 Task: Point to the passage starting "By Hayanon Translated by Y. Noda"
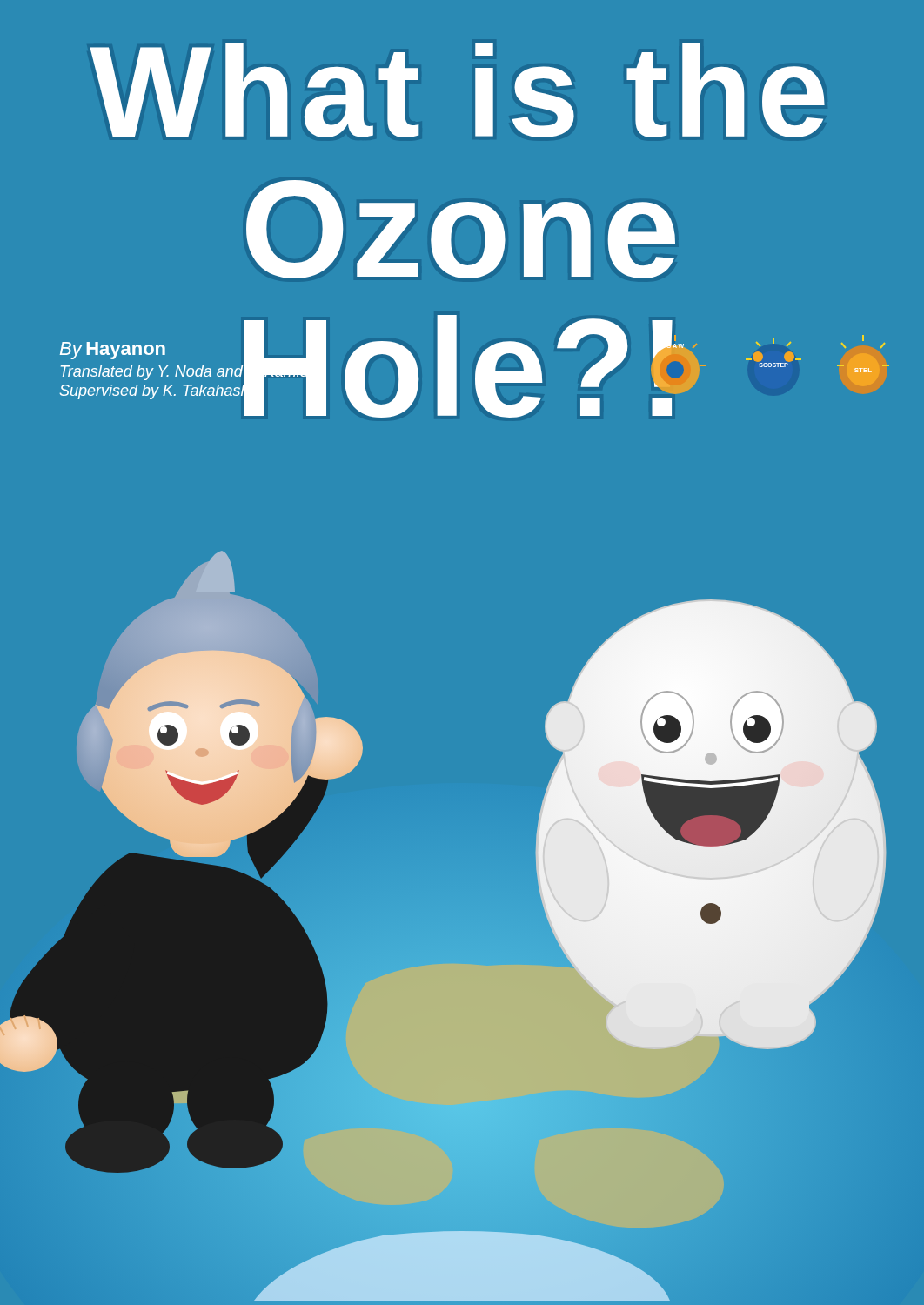pyautogui.click(x=188, y=369)
